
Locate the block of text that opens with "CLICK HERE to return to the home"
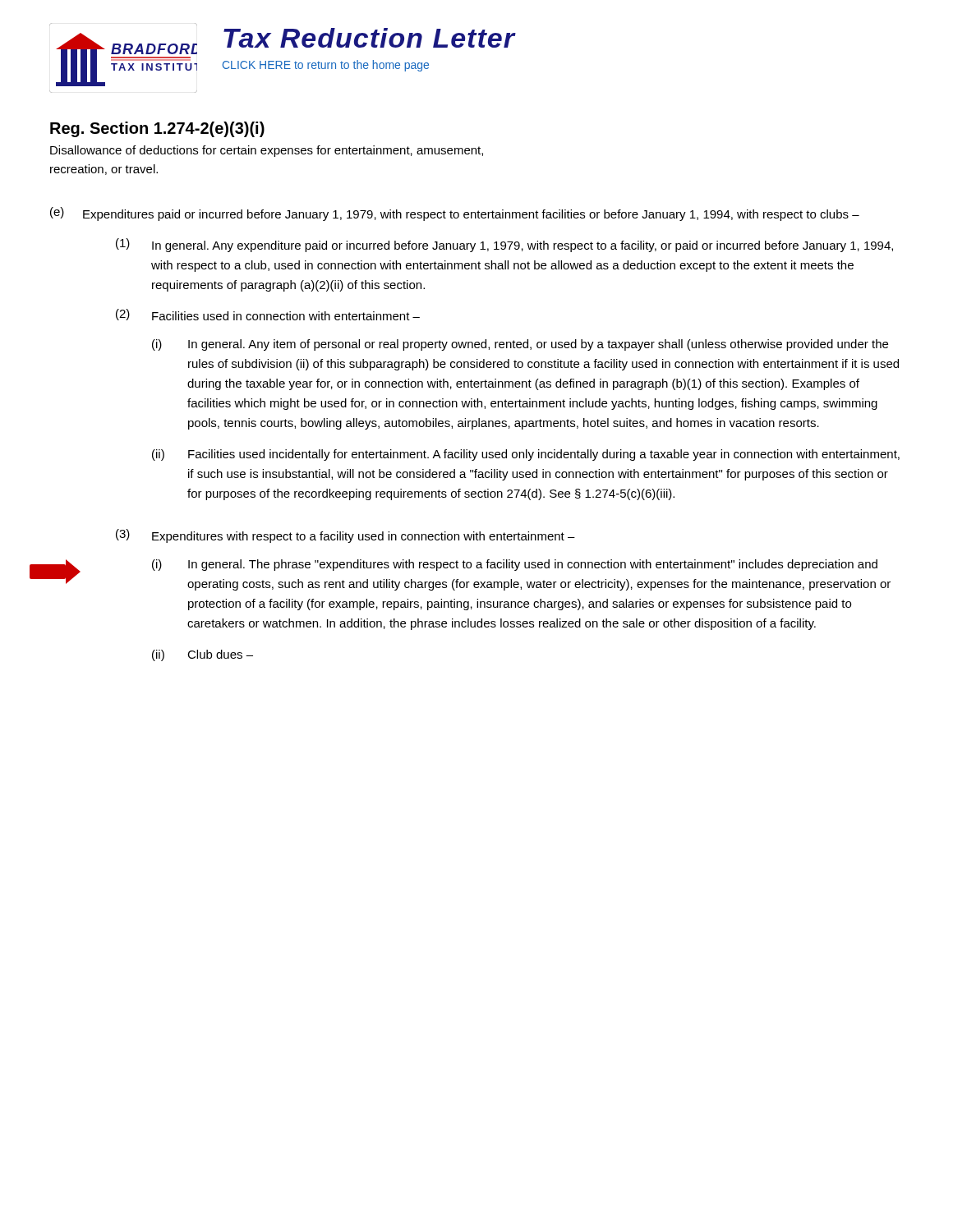point(326,65)
